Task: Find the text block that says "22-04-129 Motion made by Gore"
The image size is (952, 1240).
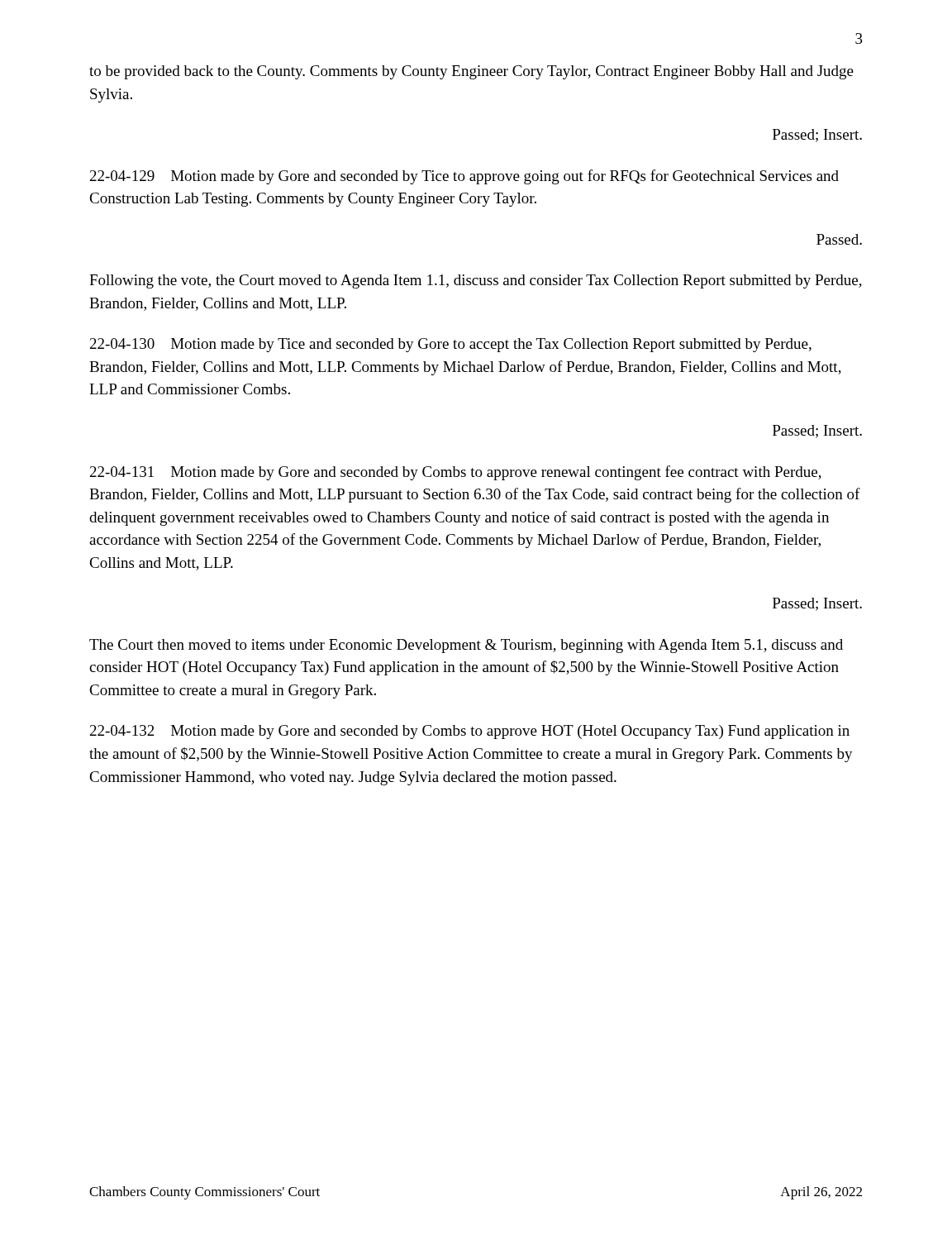Action: [x=464, y=187]
